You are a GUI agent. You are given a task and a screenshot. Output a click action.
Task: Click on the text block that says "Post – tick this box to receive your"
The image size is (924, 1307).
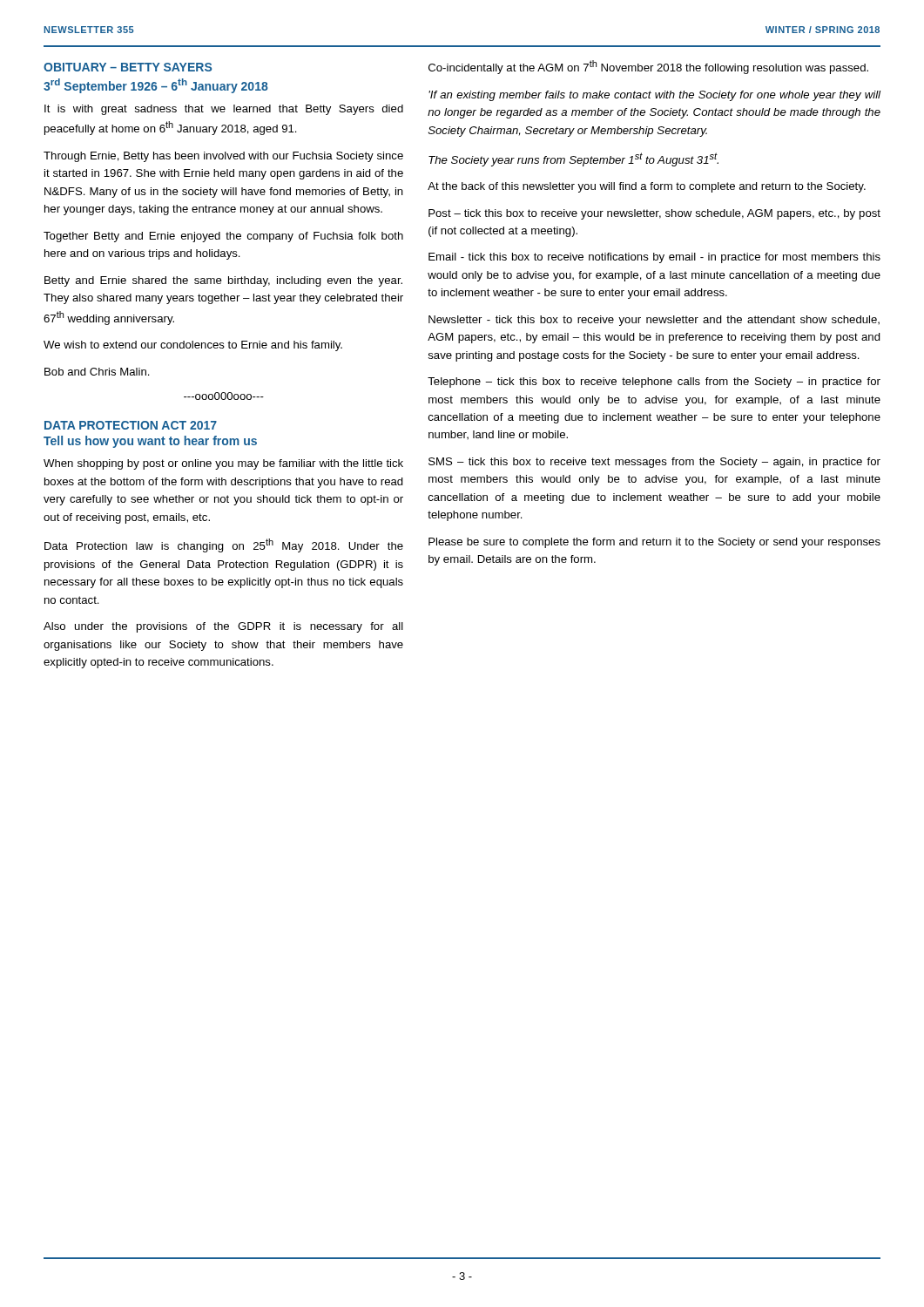pos(654,222)
